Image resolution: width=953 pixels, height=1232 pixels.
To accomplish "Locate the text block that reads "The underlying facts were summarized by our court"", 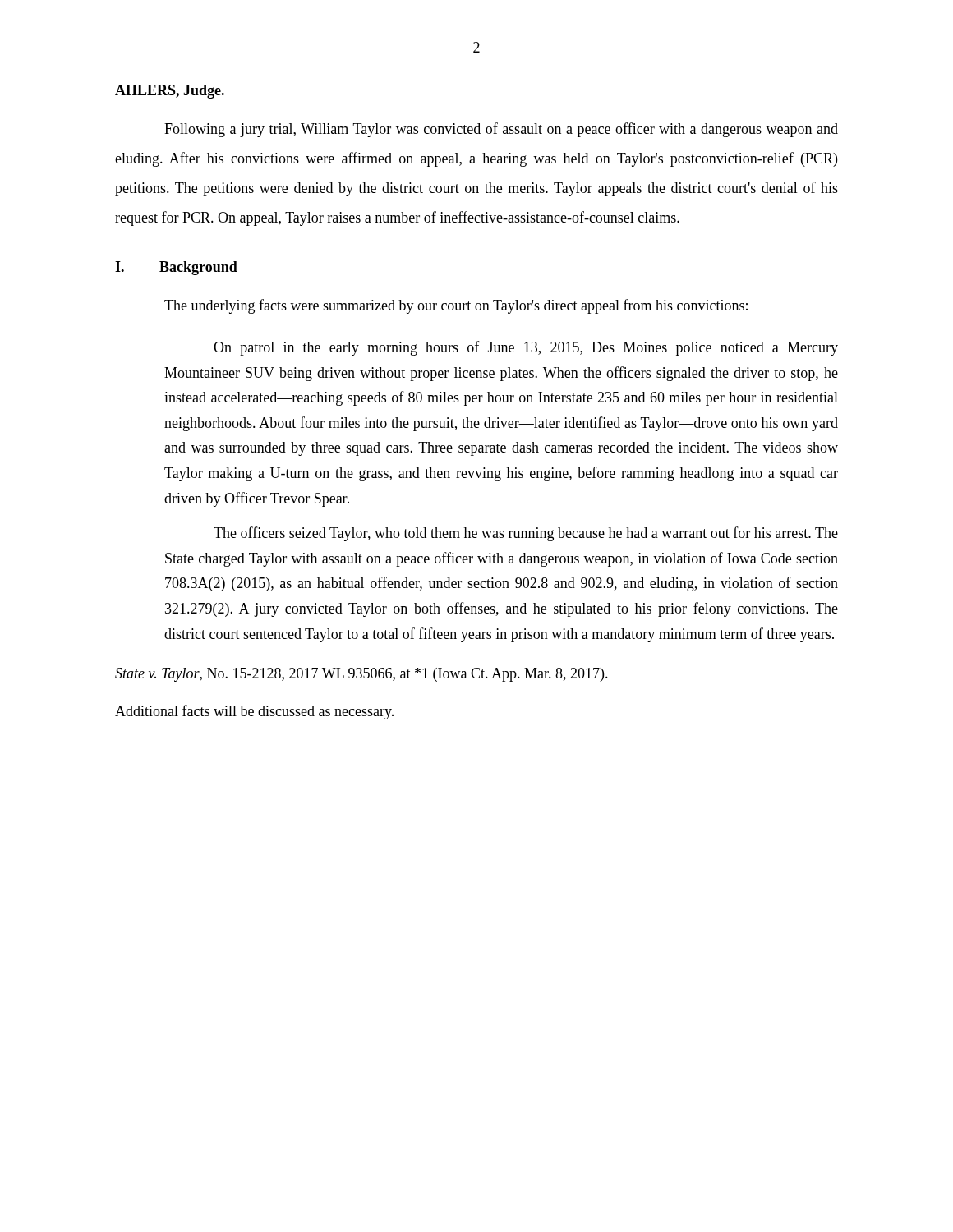I will (x=476, y=306).
